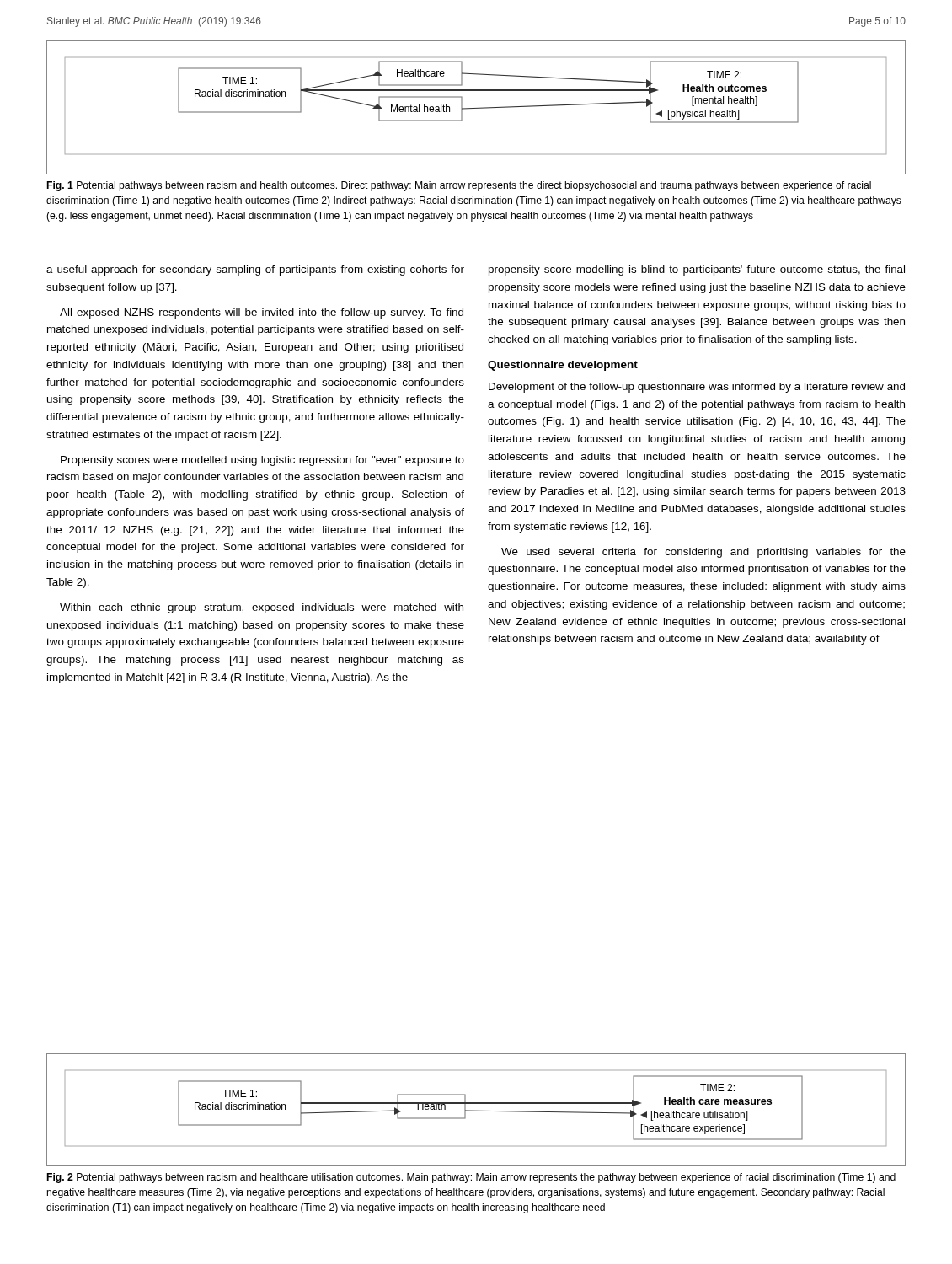Locate the text block with the text "a useful approach for"

coord(255,474)
